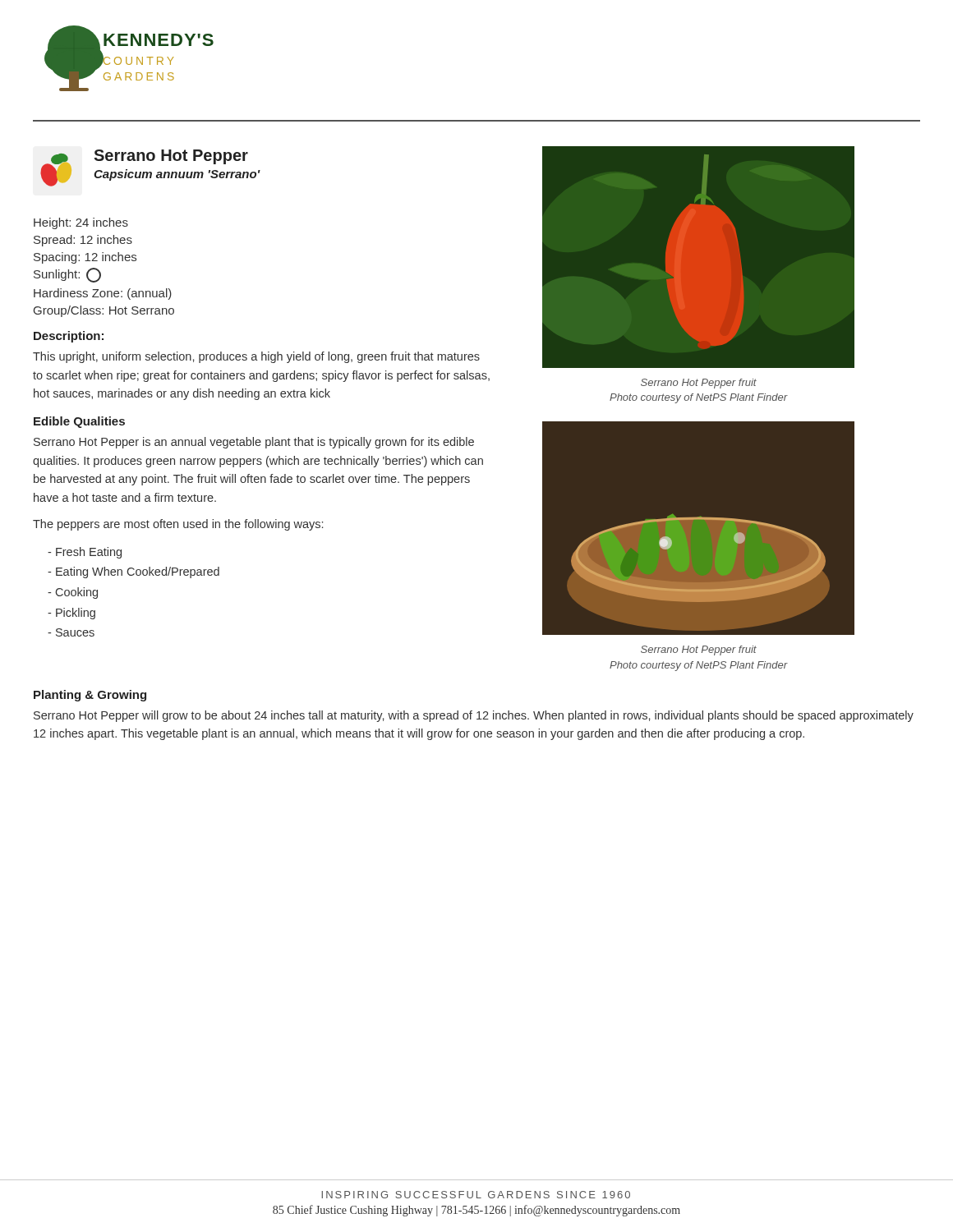Locate the logo

(x=476, y=62)
